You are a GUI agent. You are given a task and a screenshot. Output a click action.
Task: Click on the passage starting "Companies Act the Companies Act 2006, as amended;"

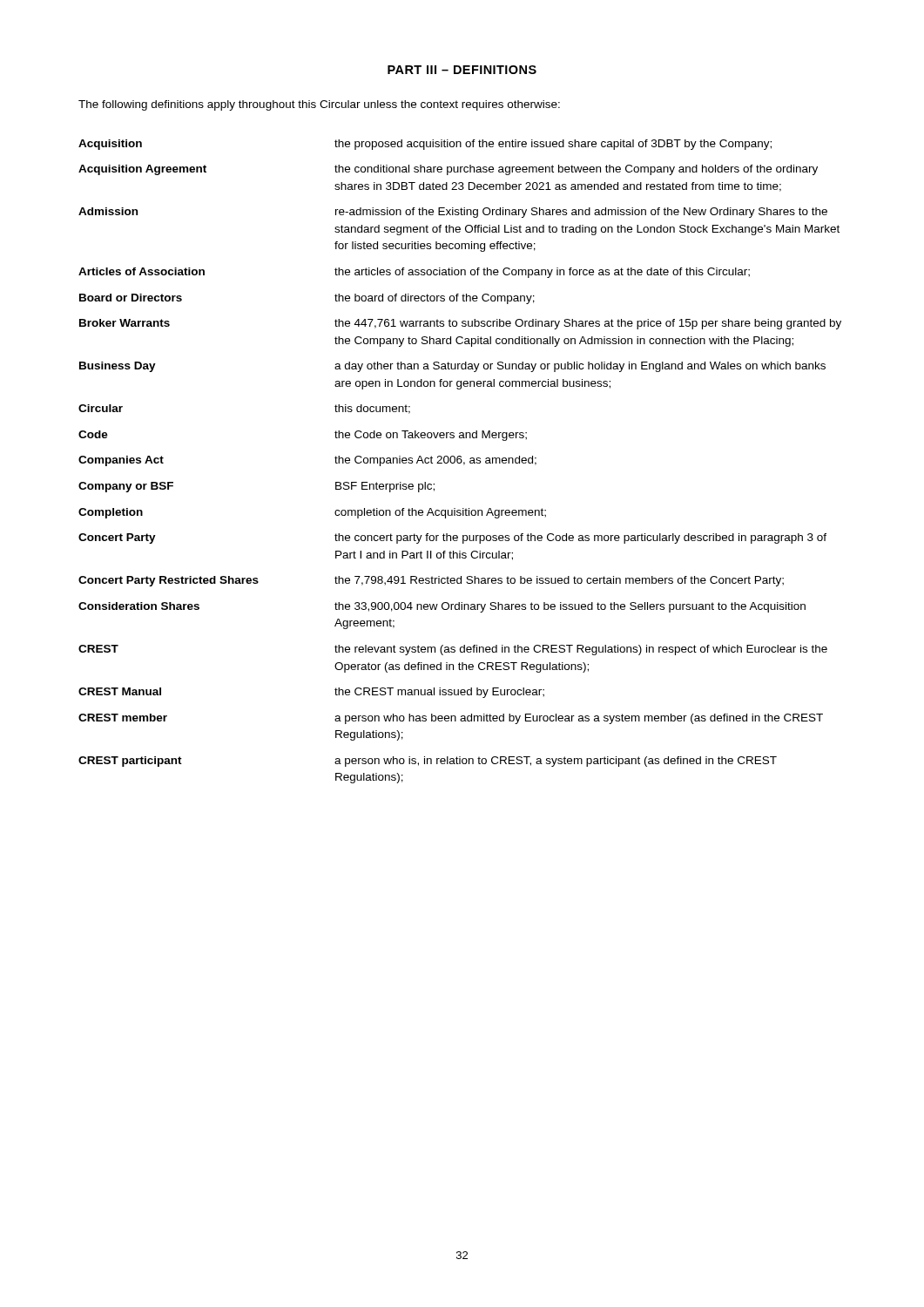462,460
